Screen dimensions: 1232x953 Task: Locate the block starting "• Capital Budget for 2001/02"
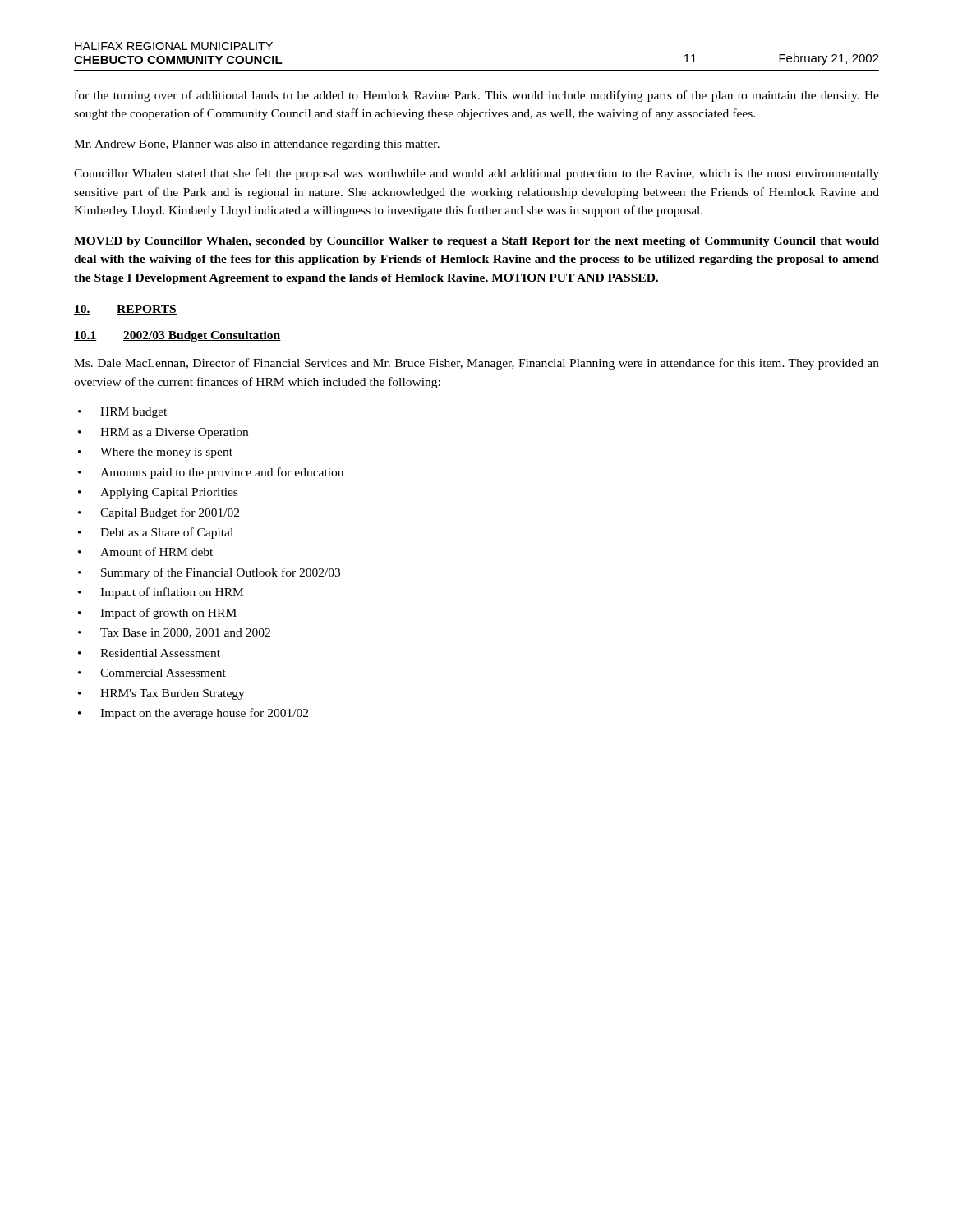tap(159, 513)
